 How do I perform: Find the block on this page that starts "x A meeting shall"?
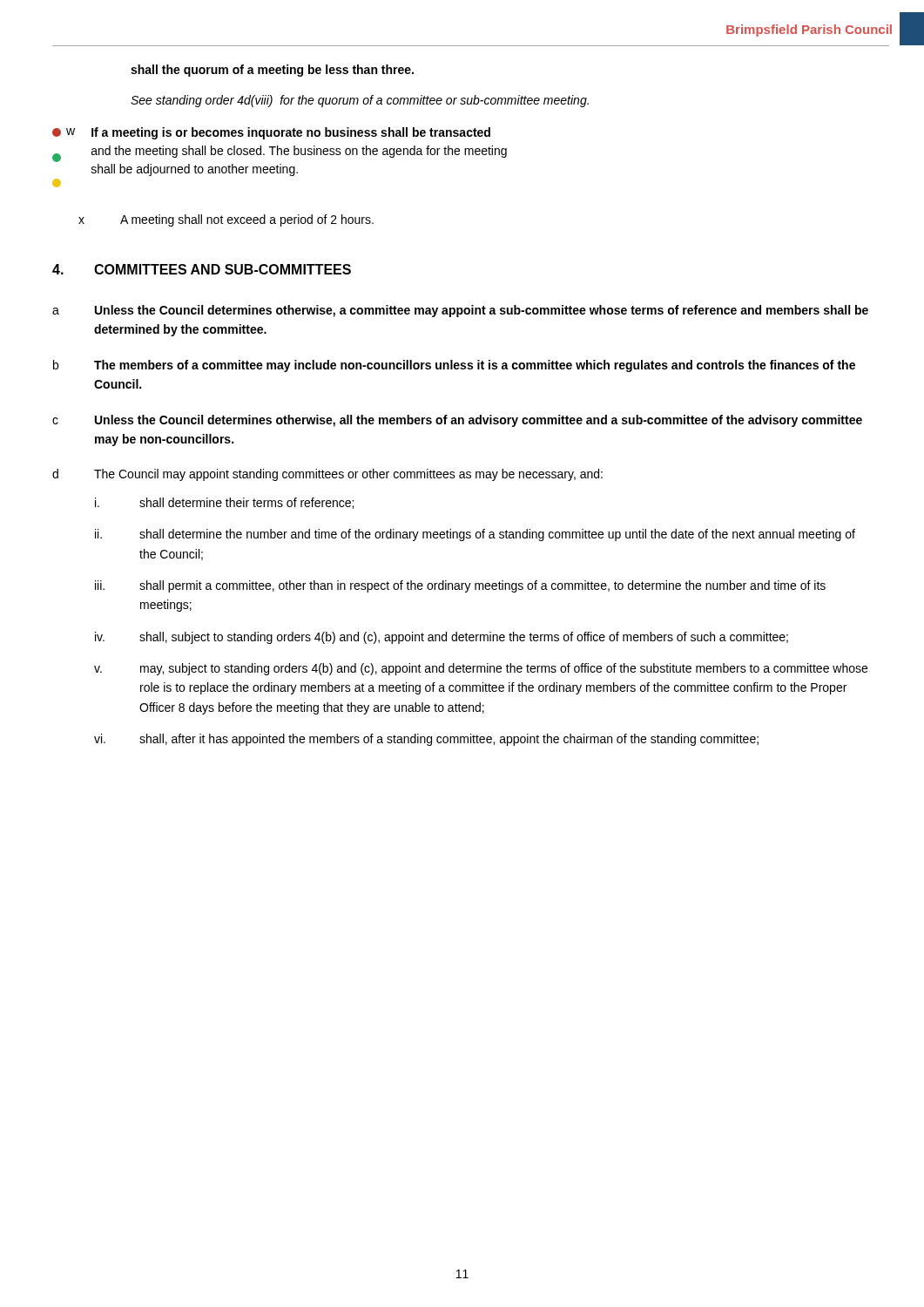(x=226, y=220)
